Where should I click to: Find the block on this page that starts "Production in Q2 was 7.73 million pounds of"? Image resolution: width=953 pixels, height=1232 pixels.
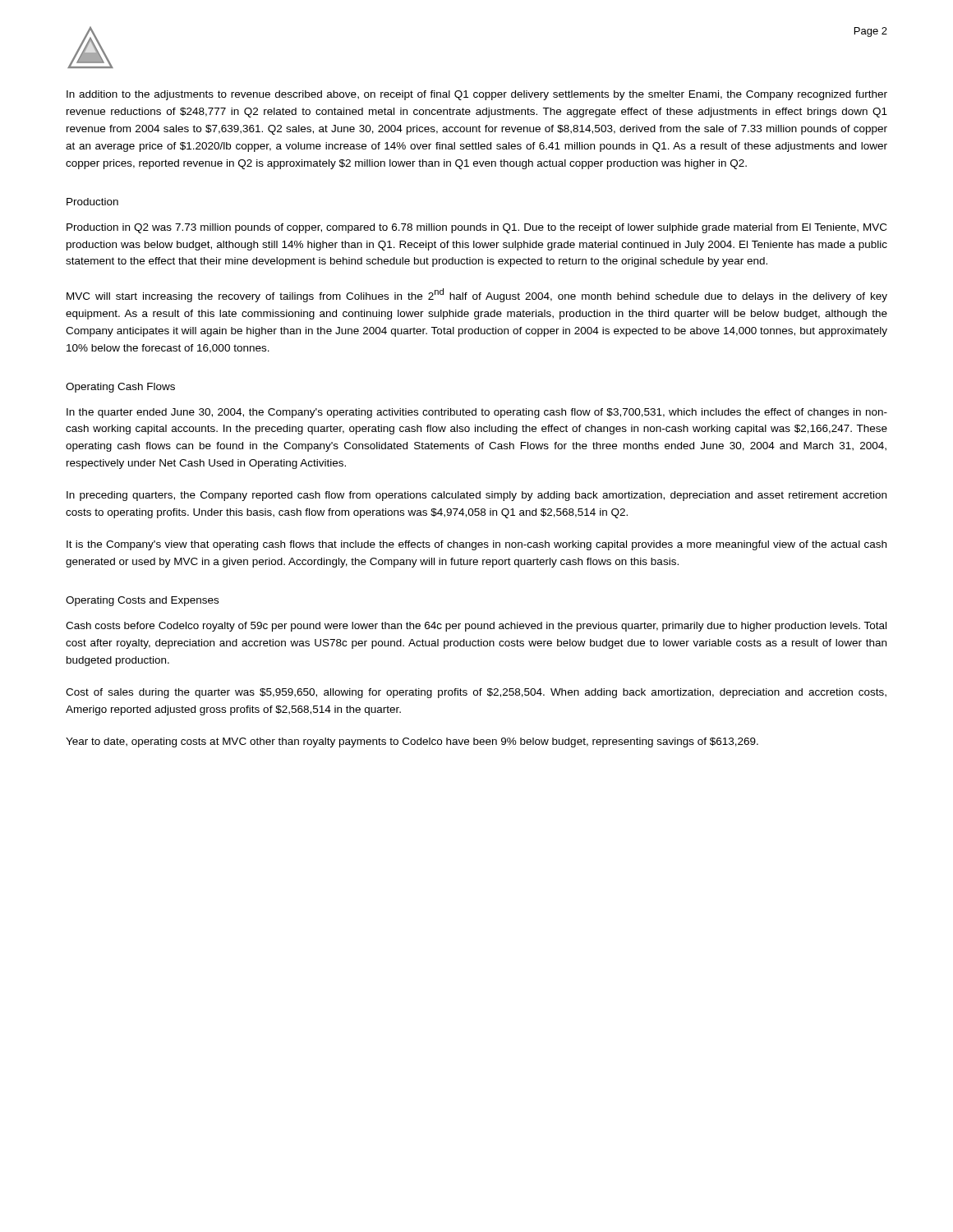point(476,244)
